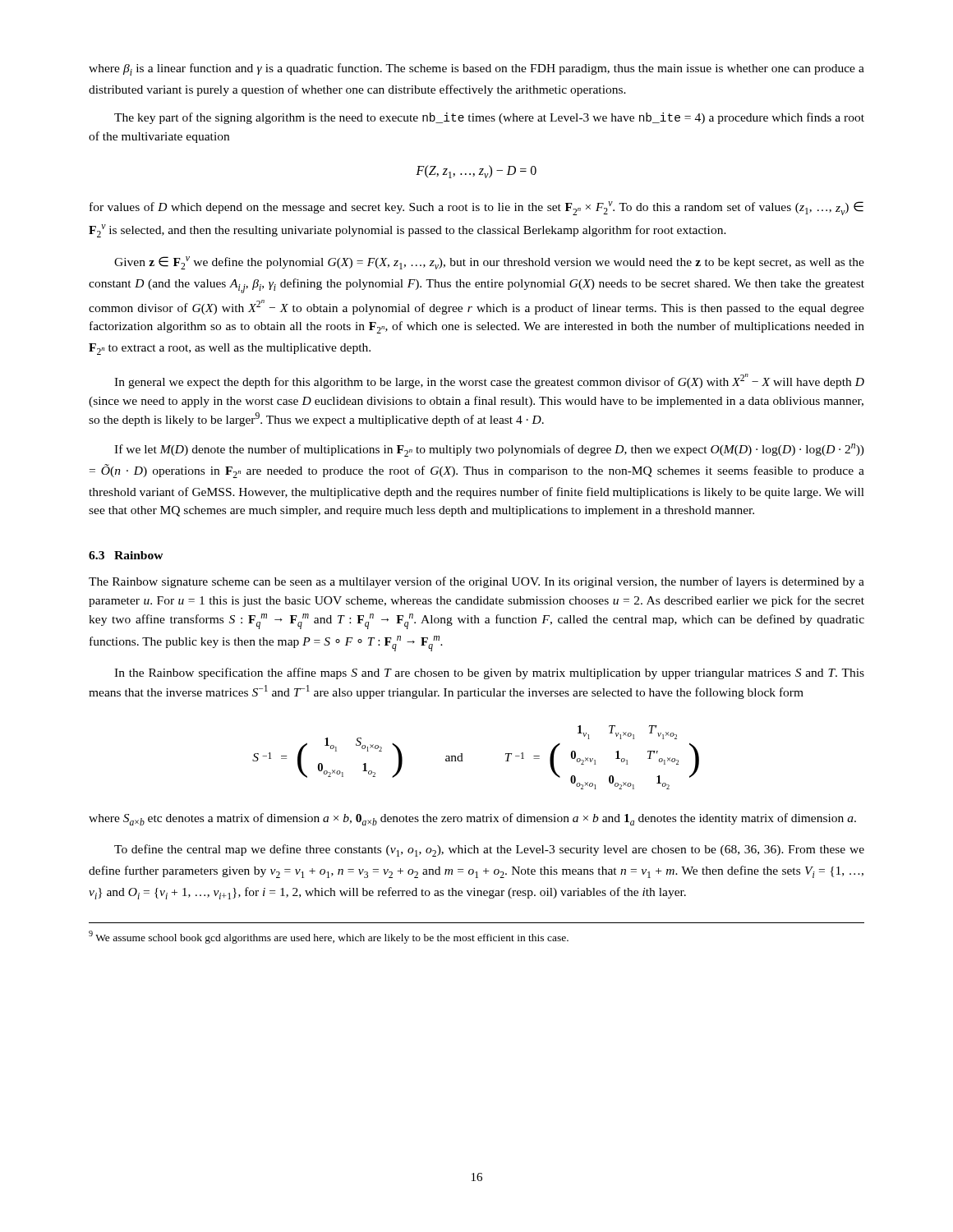
Task: Find the element starting "In the Rainbow specification the"
Action: [x=476, y=682]
